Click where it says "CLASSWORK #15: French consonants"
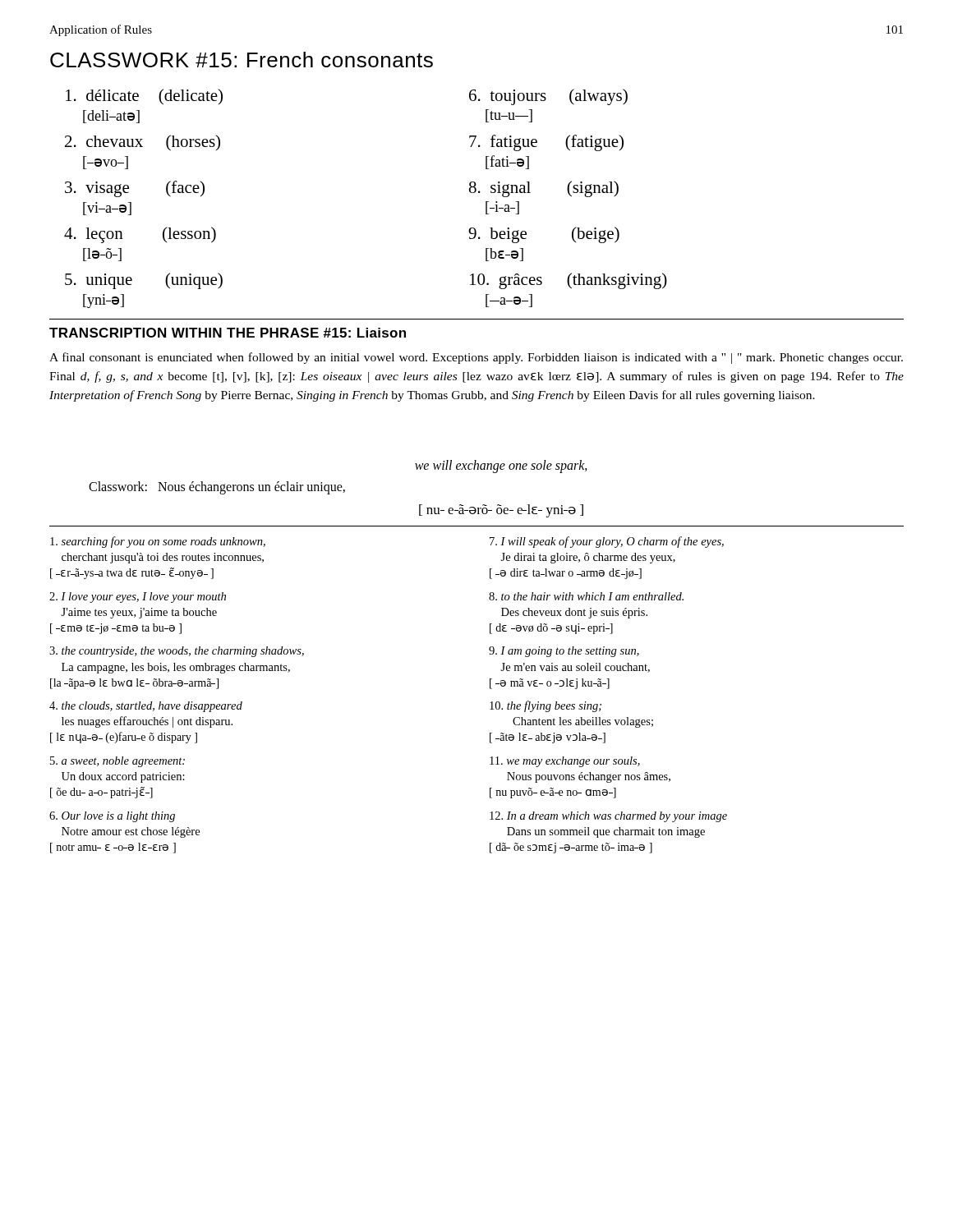 (242, 60)
